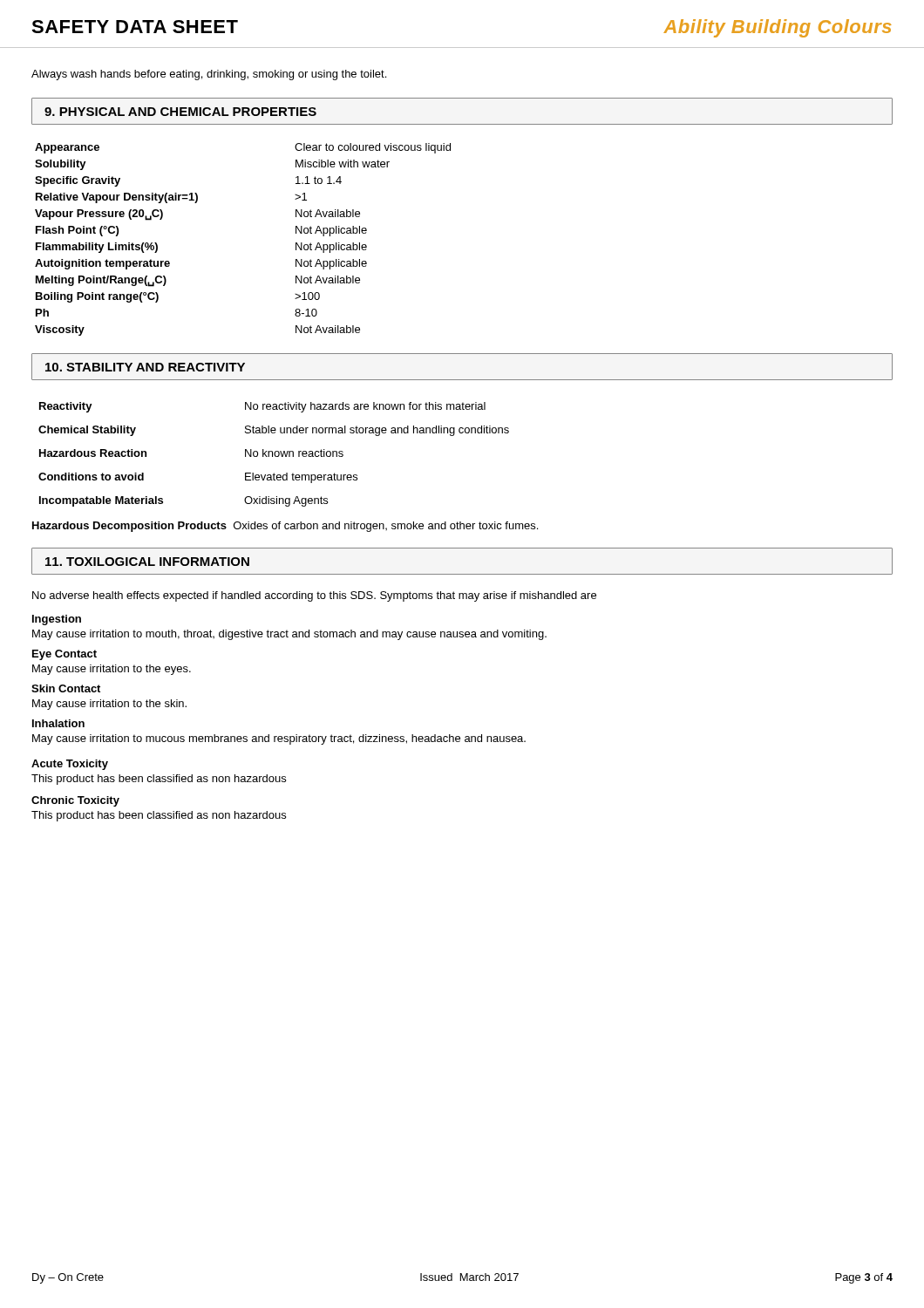Locate the text "11. TOXILOGICAL INFORMATION"
The width and height of the screenshot is (924, 1308).
point(147,561)
